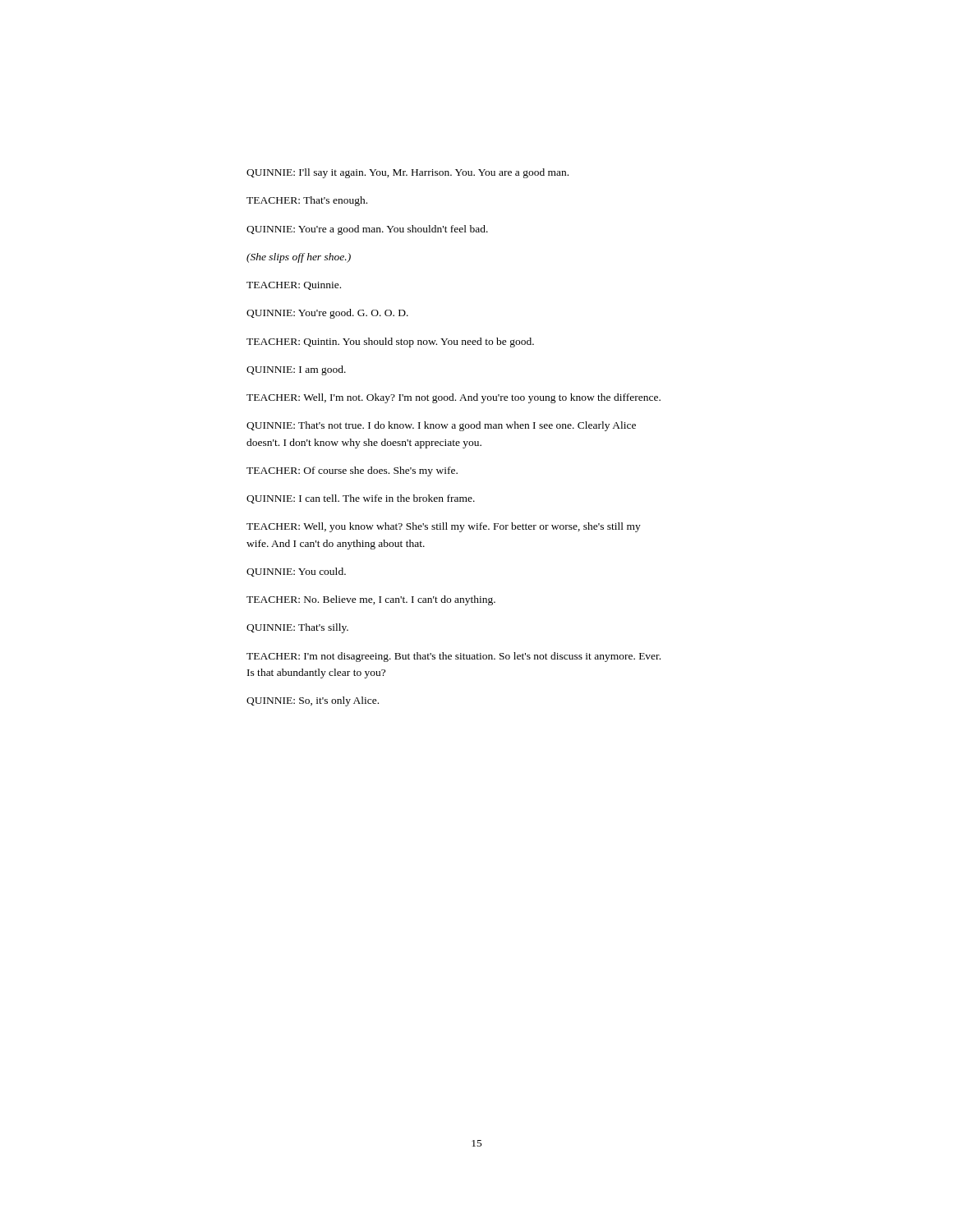953x1232 pixels.
Task: Locate the block starting "TEACHER: Well, I'm not."
Action: [454, 397]
